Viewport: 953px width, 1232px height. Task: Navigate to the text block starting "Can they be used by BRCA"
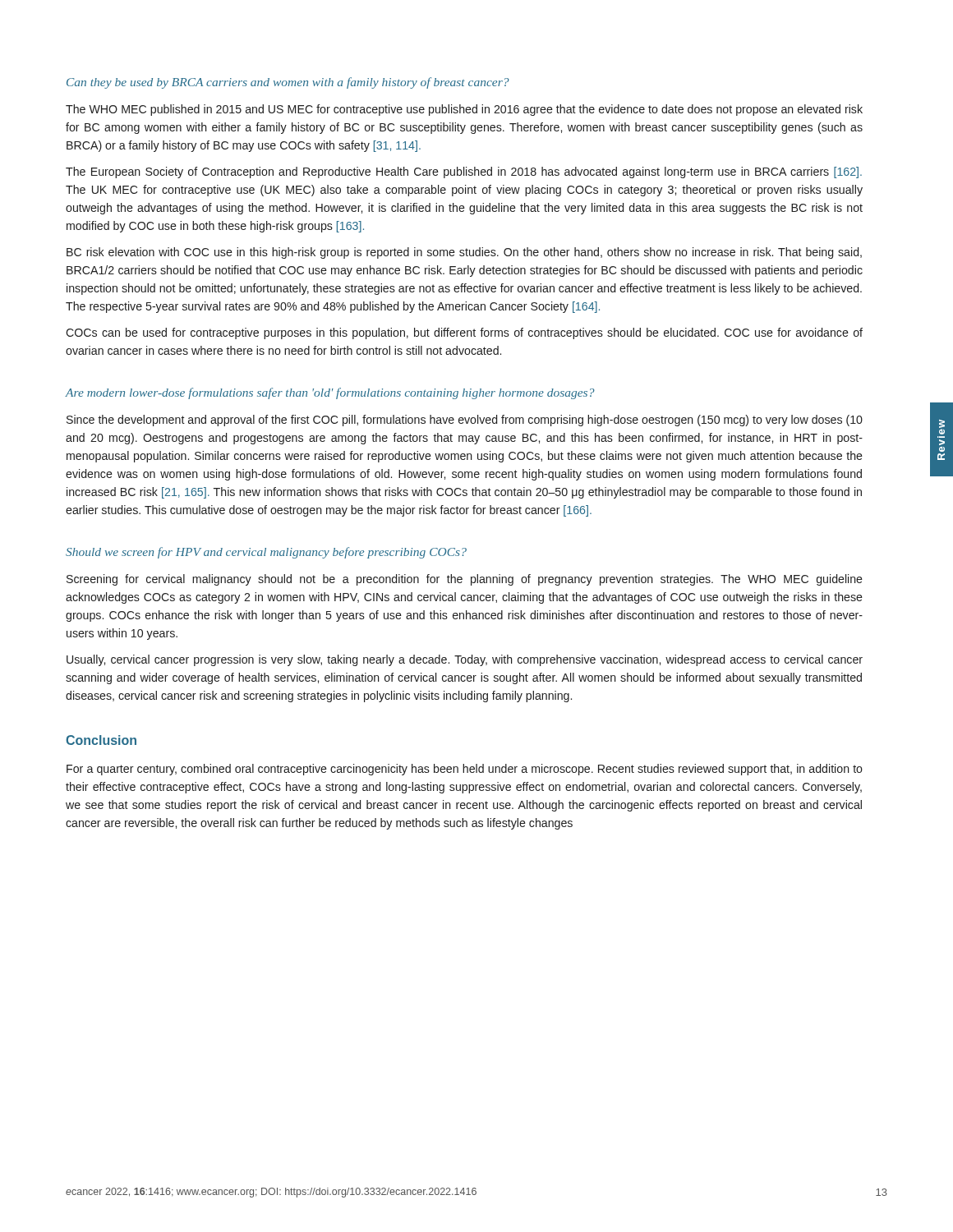tap(464, 82)
